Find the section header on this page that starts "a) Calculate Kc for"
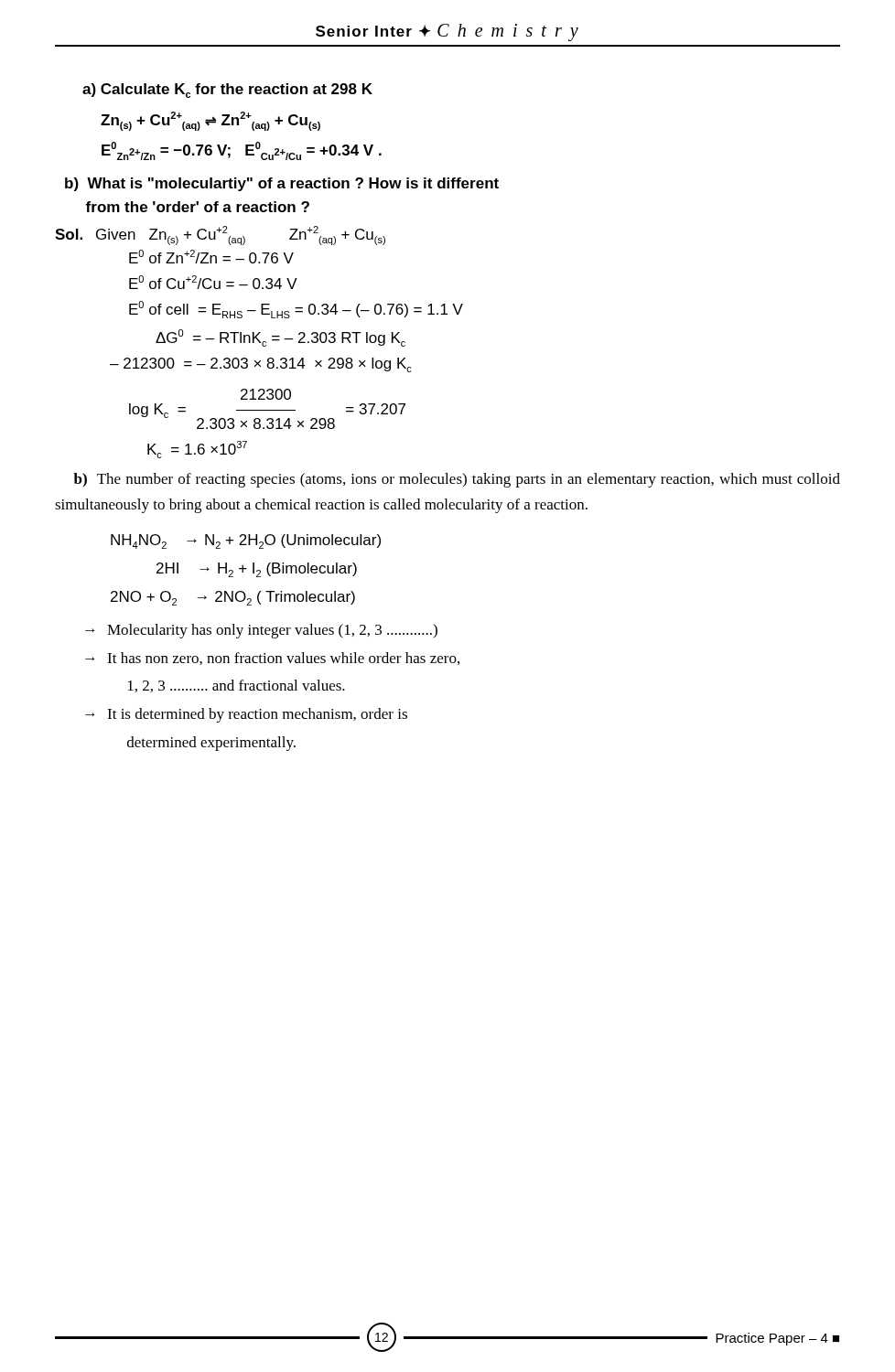The width and height of the screenshot is (895, 1372). 227,90
